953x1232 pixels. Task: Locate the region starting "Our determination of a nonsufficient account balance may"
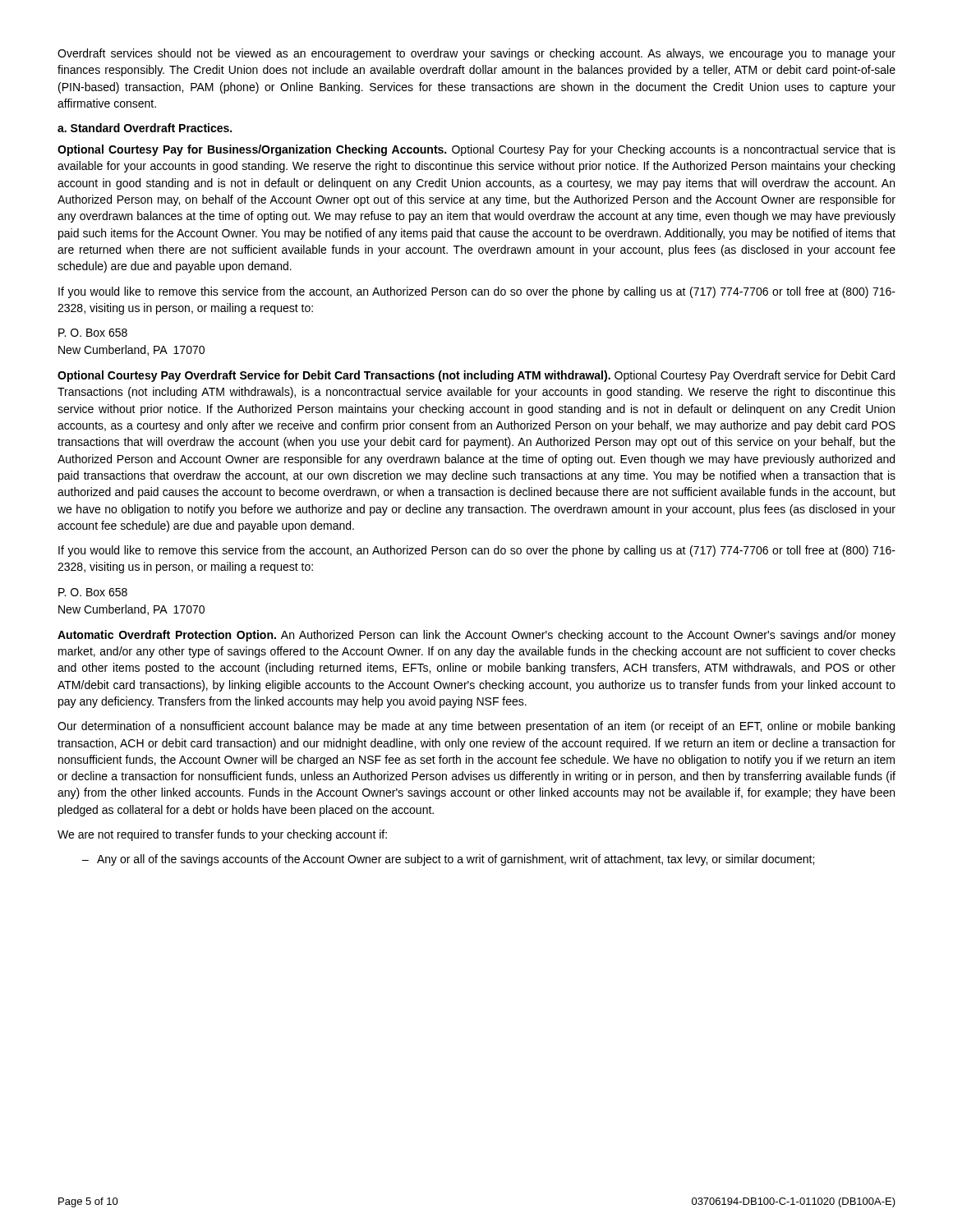pyautogui.click(x=476, y=768)
